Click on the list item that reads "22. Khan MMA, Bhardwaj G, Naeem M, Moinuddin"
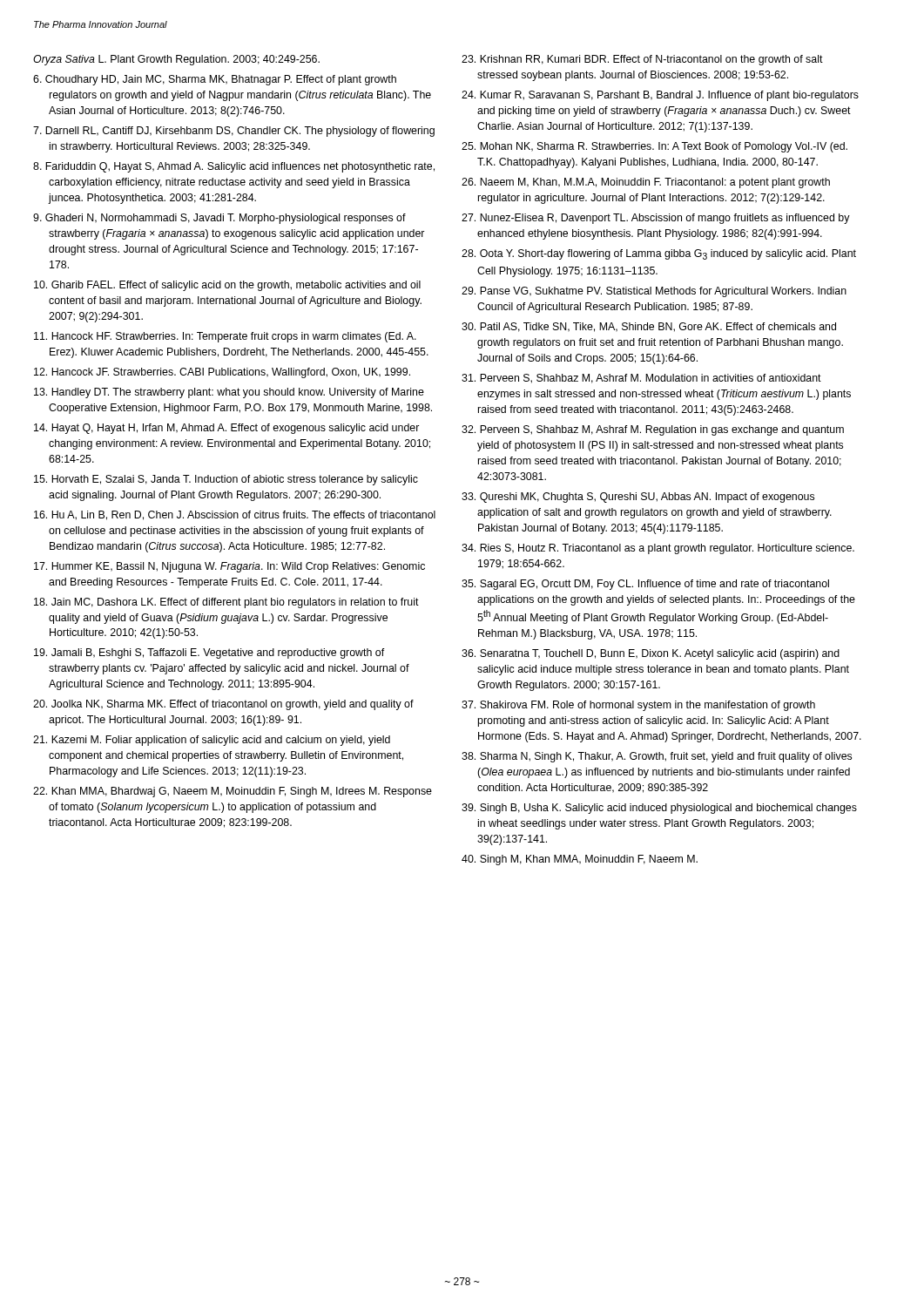The image size is (924, 1307). 233,807
